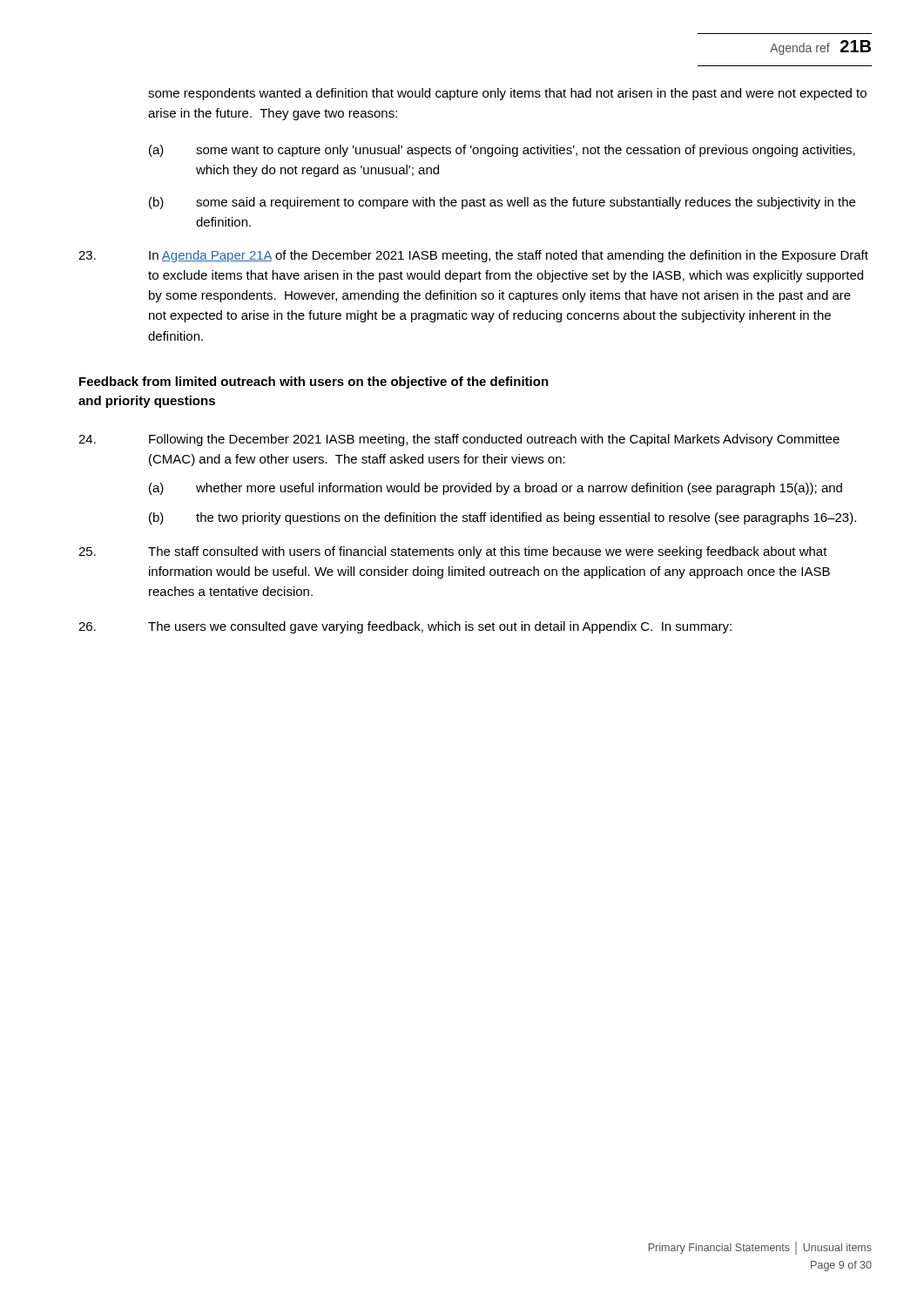Locate the text starting "(b) some said a requirement"

(x=510, y=212)
